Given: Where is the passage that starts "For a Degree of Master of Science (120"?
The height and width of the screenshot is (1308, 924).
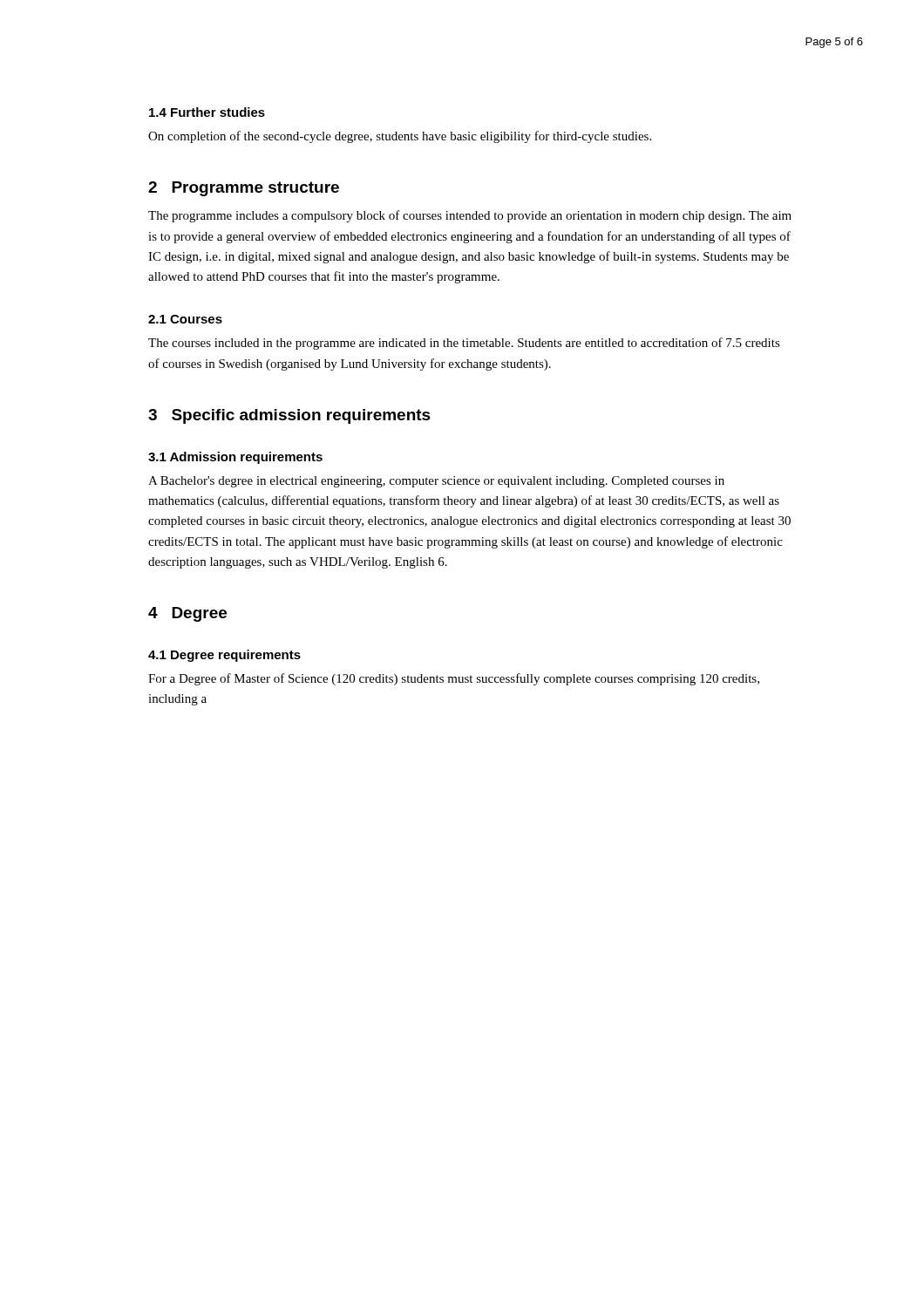Looking at the screenshot, I should point(454,689).
